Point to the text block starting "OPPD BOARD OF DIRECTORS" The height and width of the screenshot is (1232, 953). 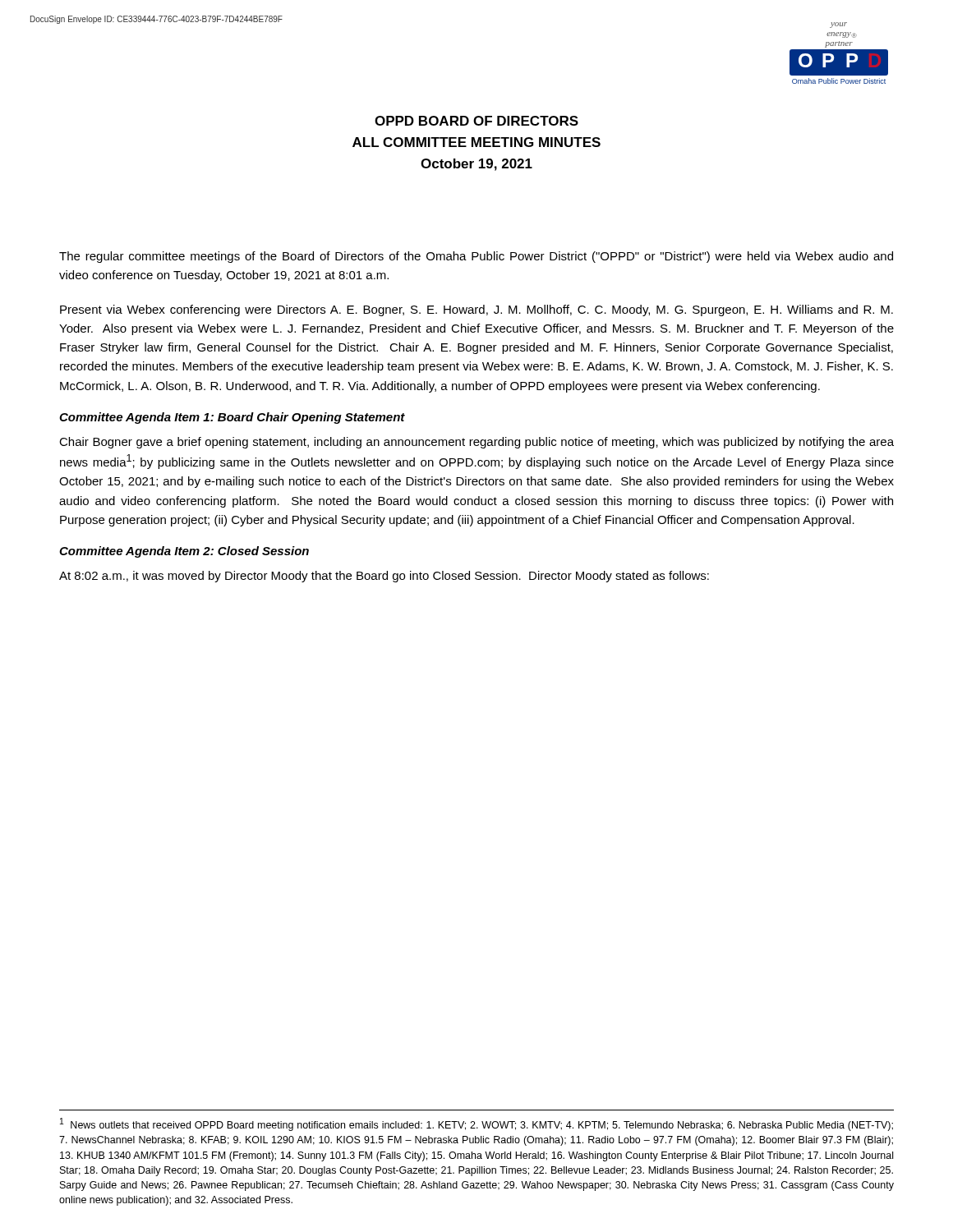point(476,121)
